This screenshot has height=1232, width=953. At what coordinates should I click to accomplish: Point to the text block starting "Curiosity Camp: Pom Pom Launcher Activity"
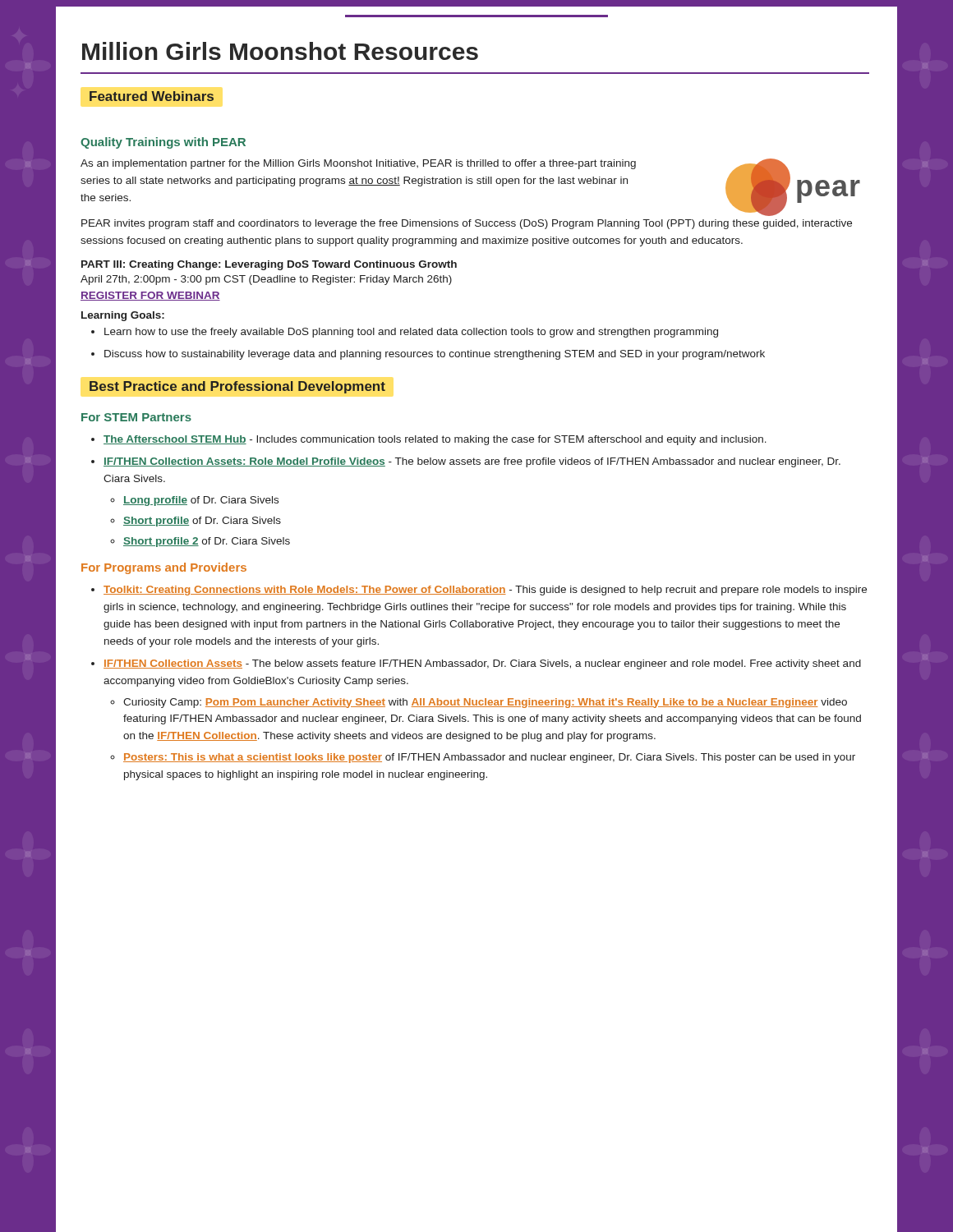click(492, 719)
